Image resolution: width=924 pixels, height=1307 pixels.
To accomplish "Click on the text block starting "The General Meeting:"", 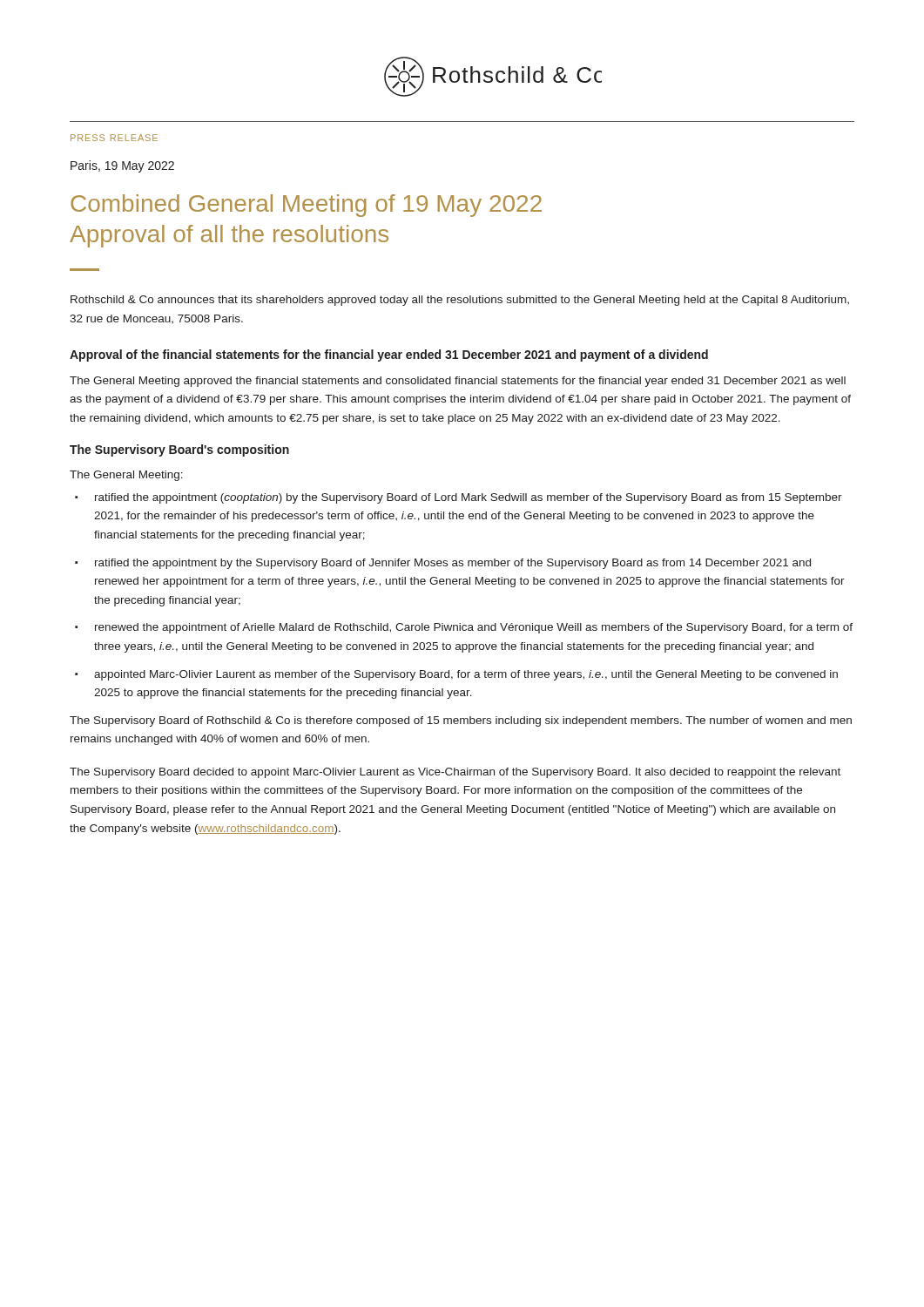I will coord(127,475).
